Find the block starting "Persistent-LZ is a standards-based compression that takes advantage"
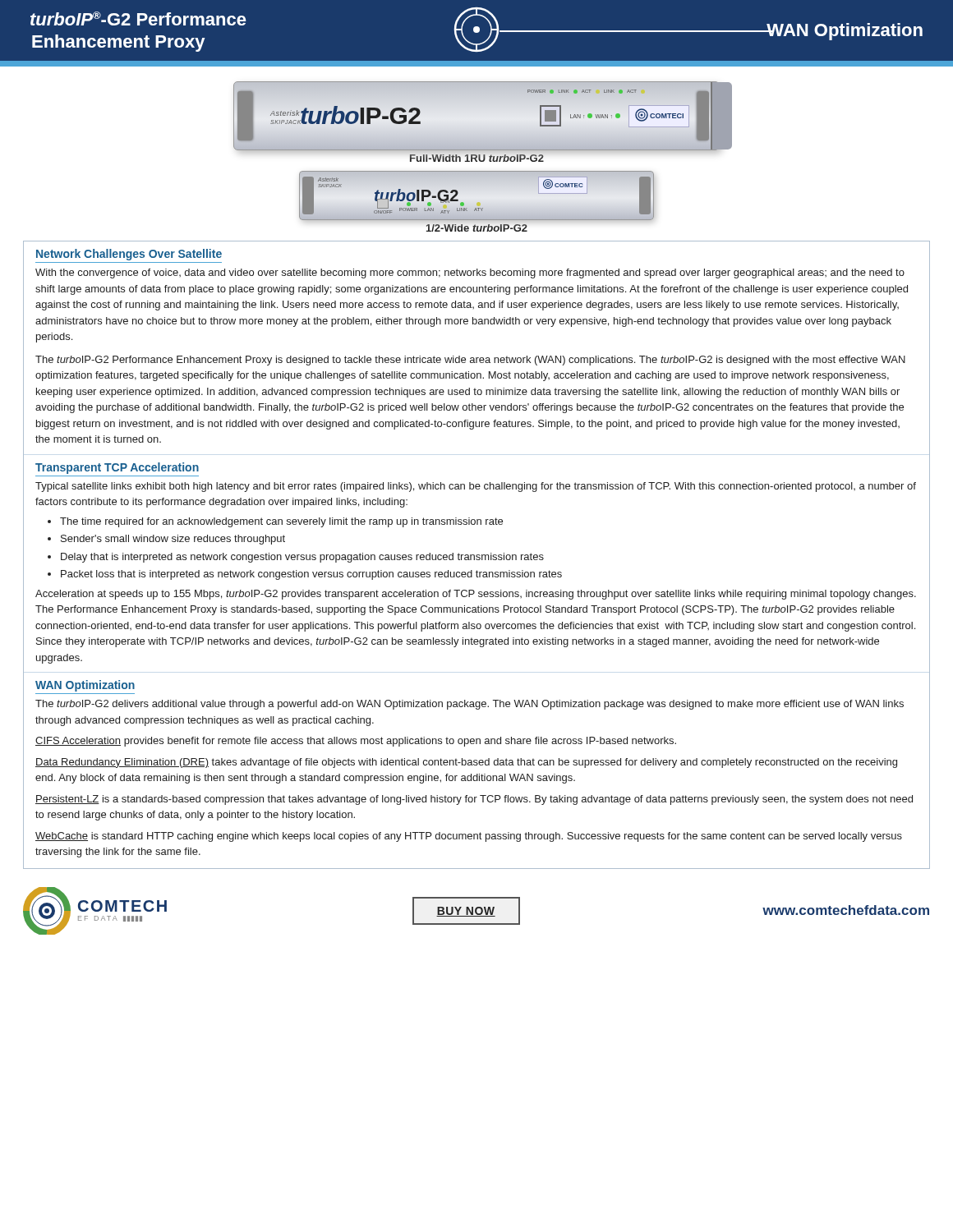953x1232 pixels. tap(474, 806)
